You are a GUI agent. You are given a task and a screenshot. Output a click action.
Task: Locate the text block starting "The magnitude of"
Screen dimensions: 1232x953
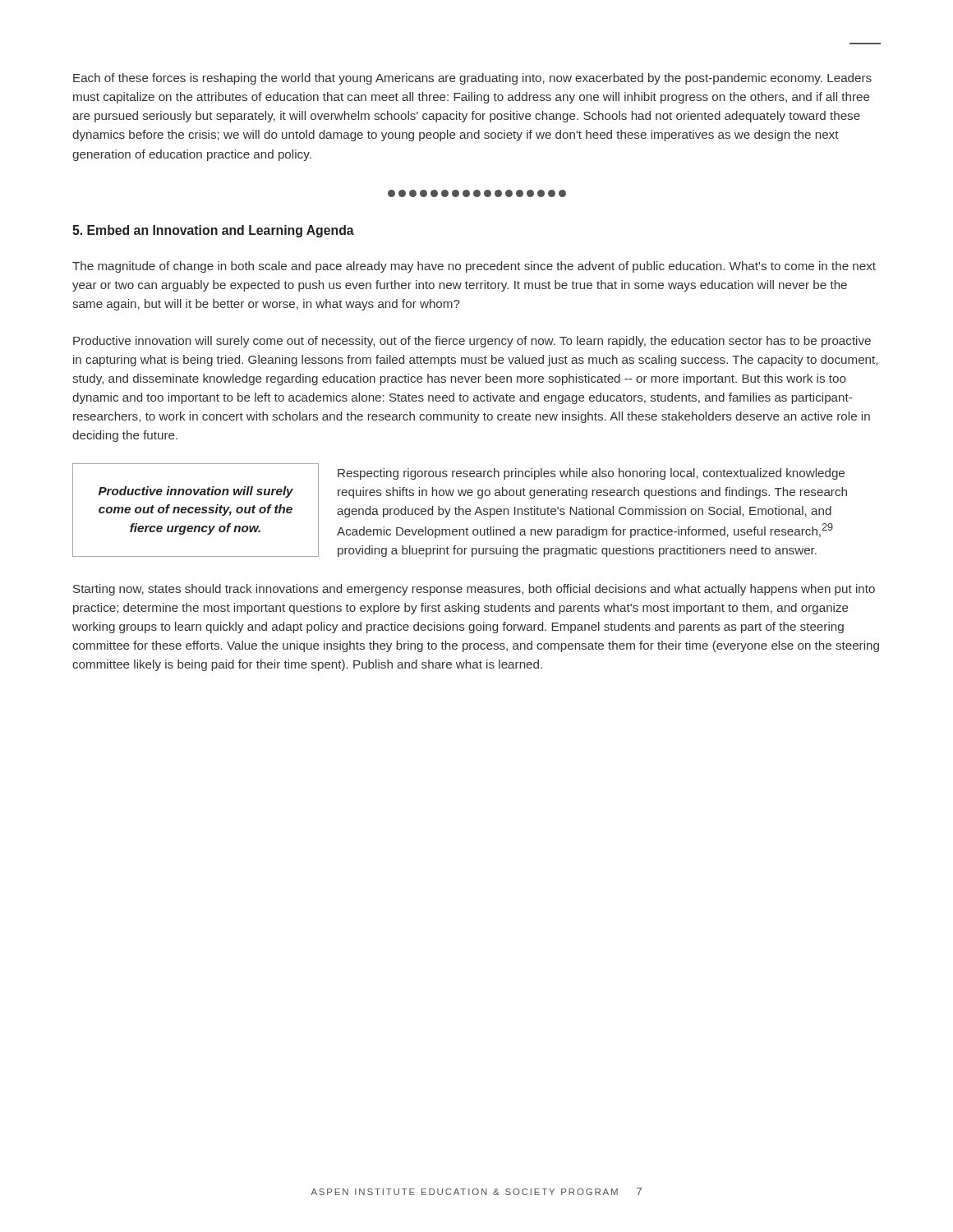[476, 284]
